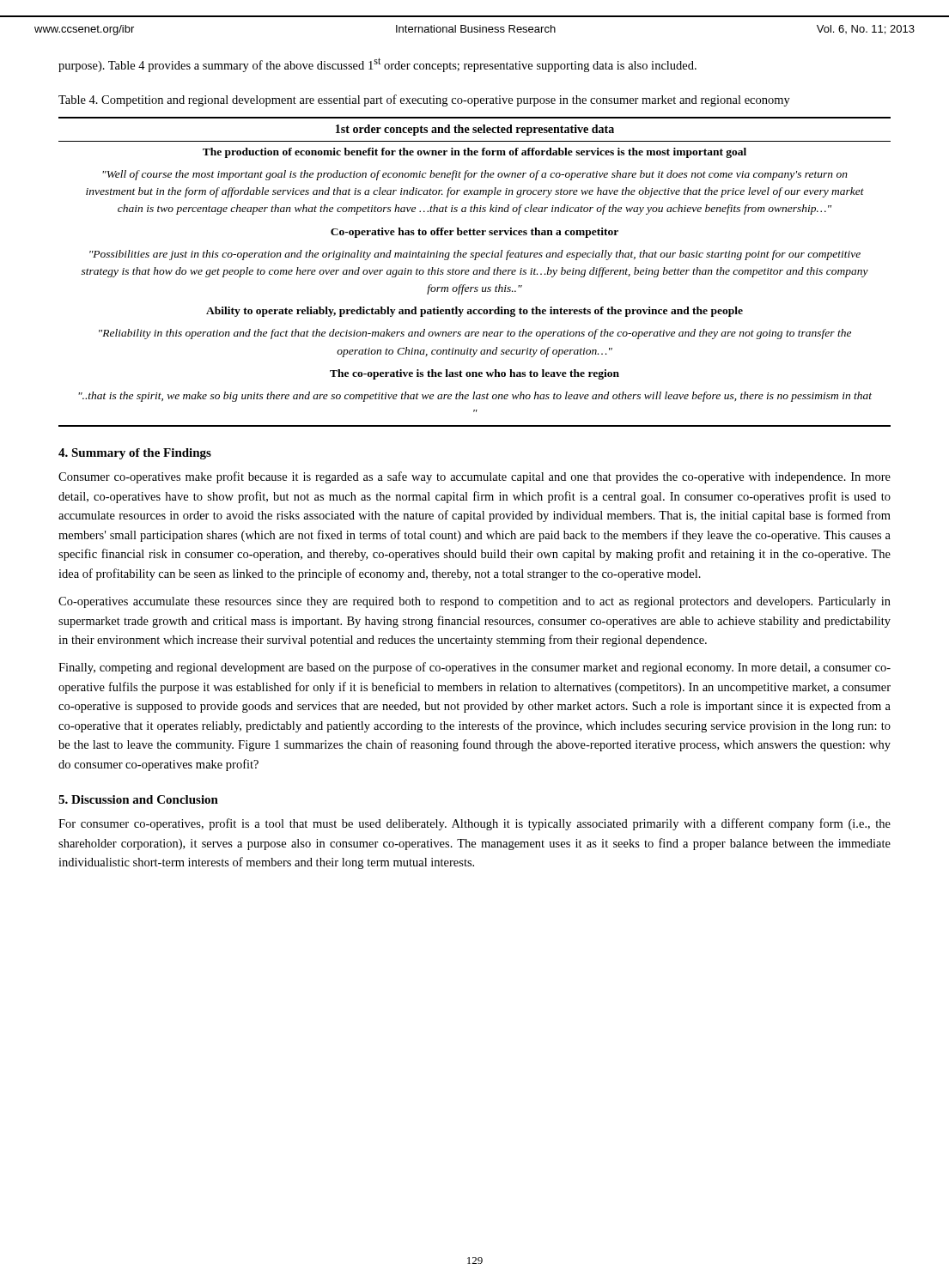Find the section header containing "5. Discussion and Conclusion"
The width and height of the screenshot is (949, 1288).
click(x=138, y=800)
